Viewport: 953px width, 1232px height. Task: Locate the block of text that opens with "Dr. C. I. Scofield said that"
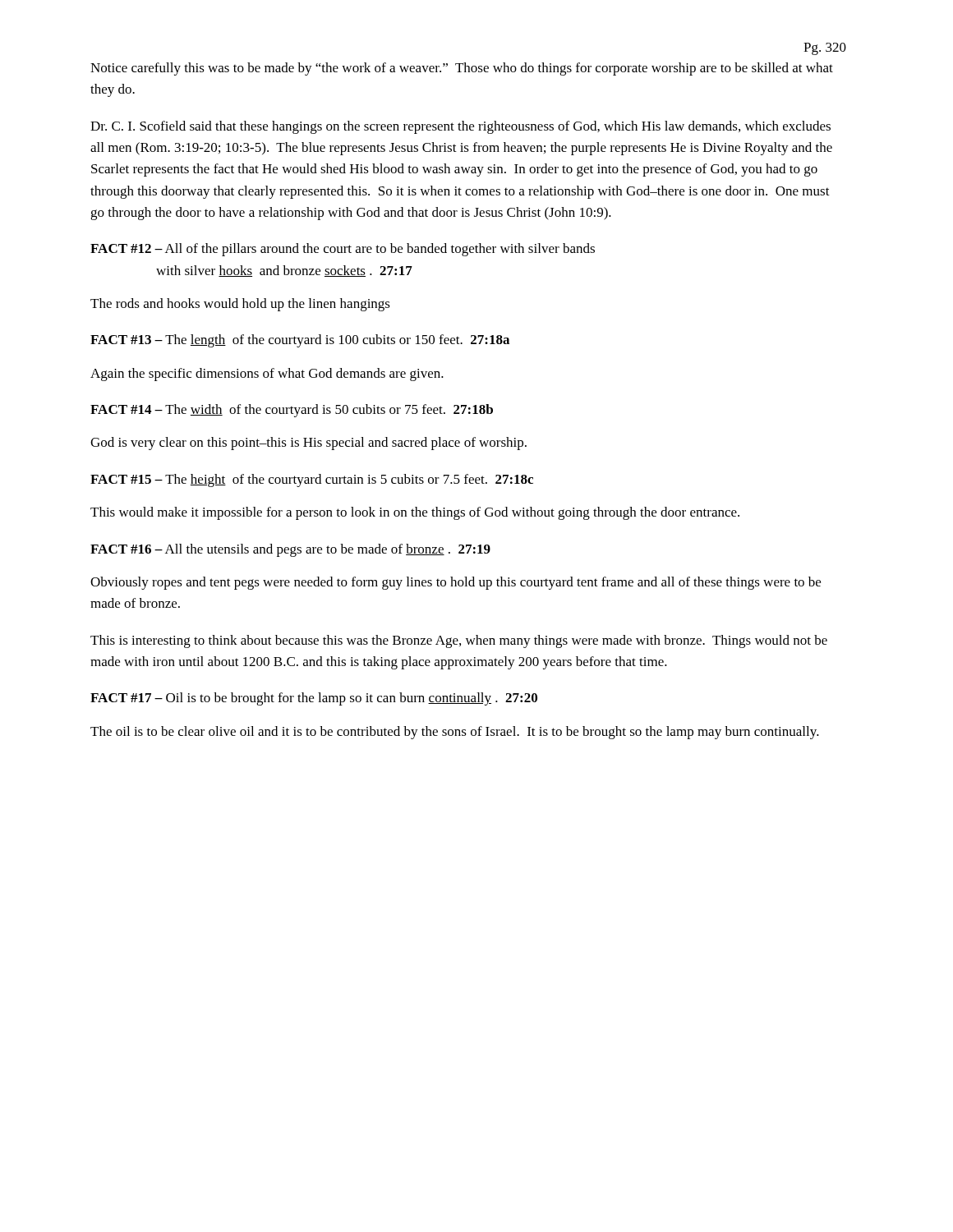461,169
